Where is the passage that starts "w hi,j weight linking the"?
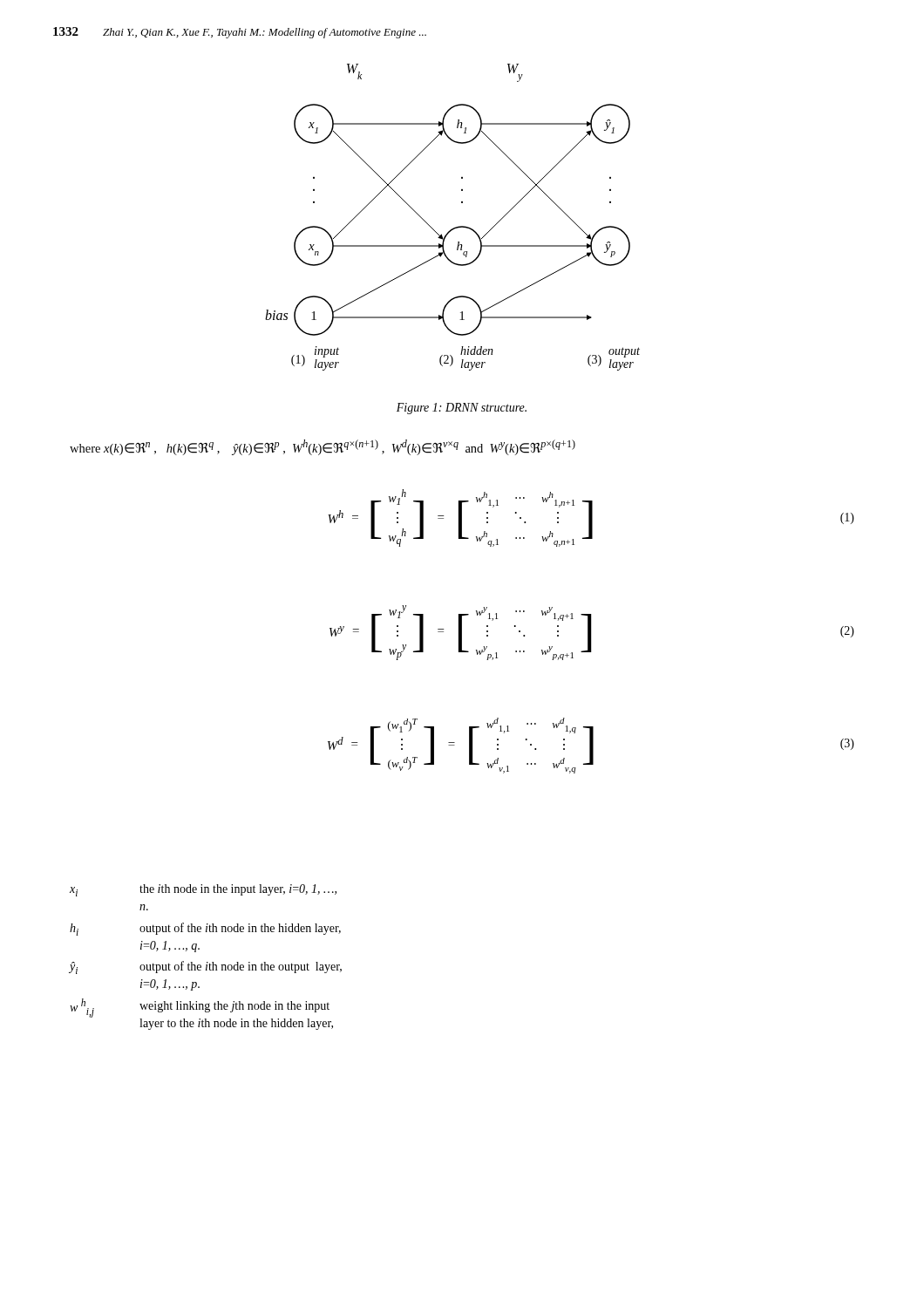The height and width of the screenshot is (1308, 924). pyautogui.click(x=202, y=1015)
